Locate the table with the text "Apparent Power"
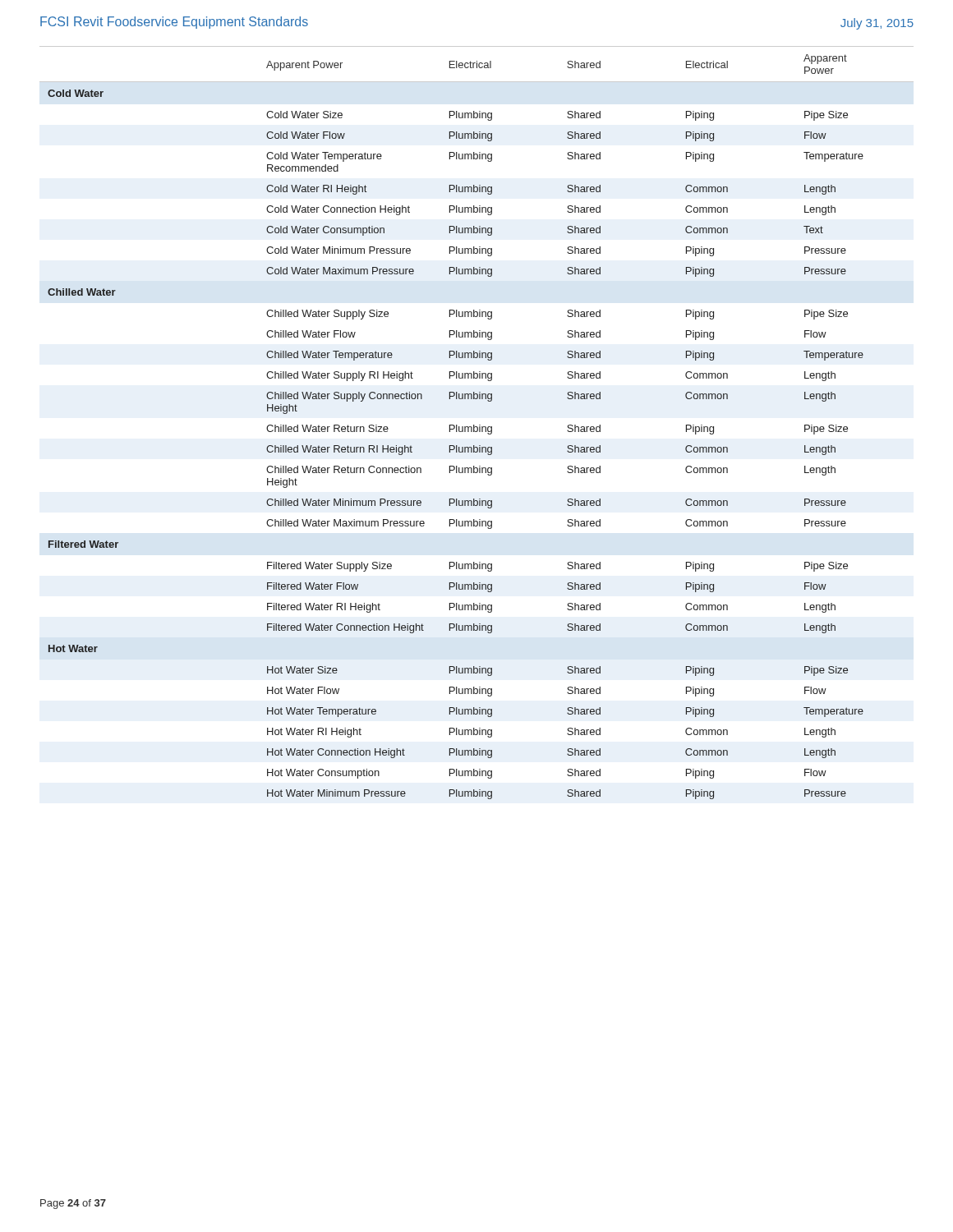Screen dimensions: 1232x953 point(476,425)
